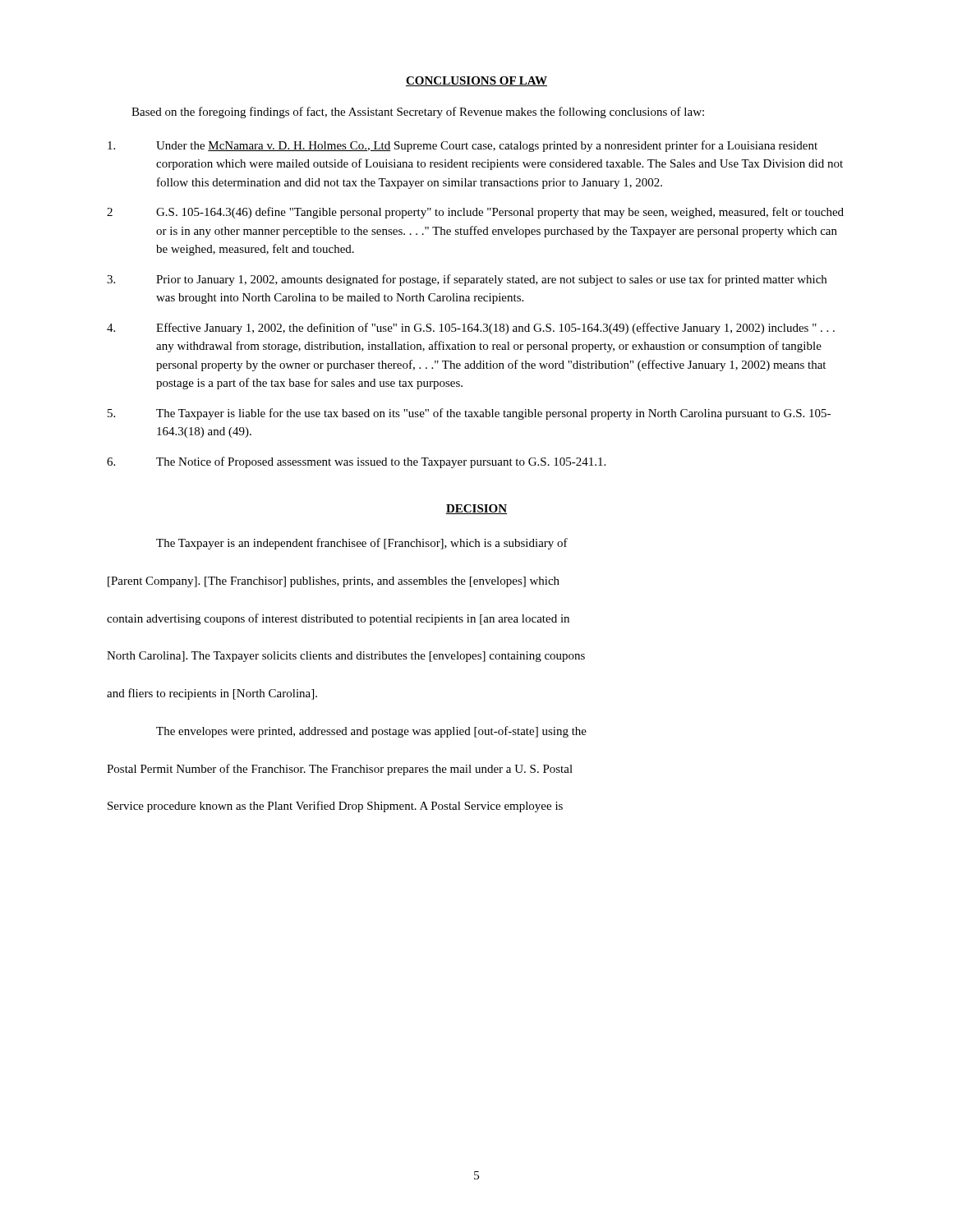Image resolution: width=953 pixels, height=1232 pixels.
Task: Find the block on this page that starts "3. Prior to January 1, 2002, amounts designated"
Action: tap(476, 288)
